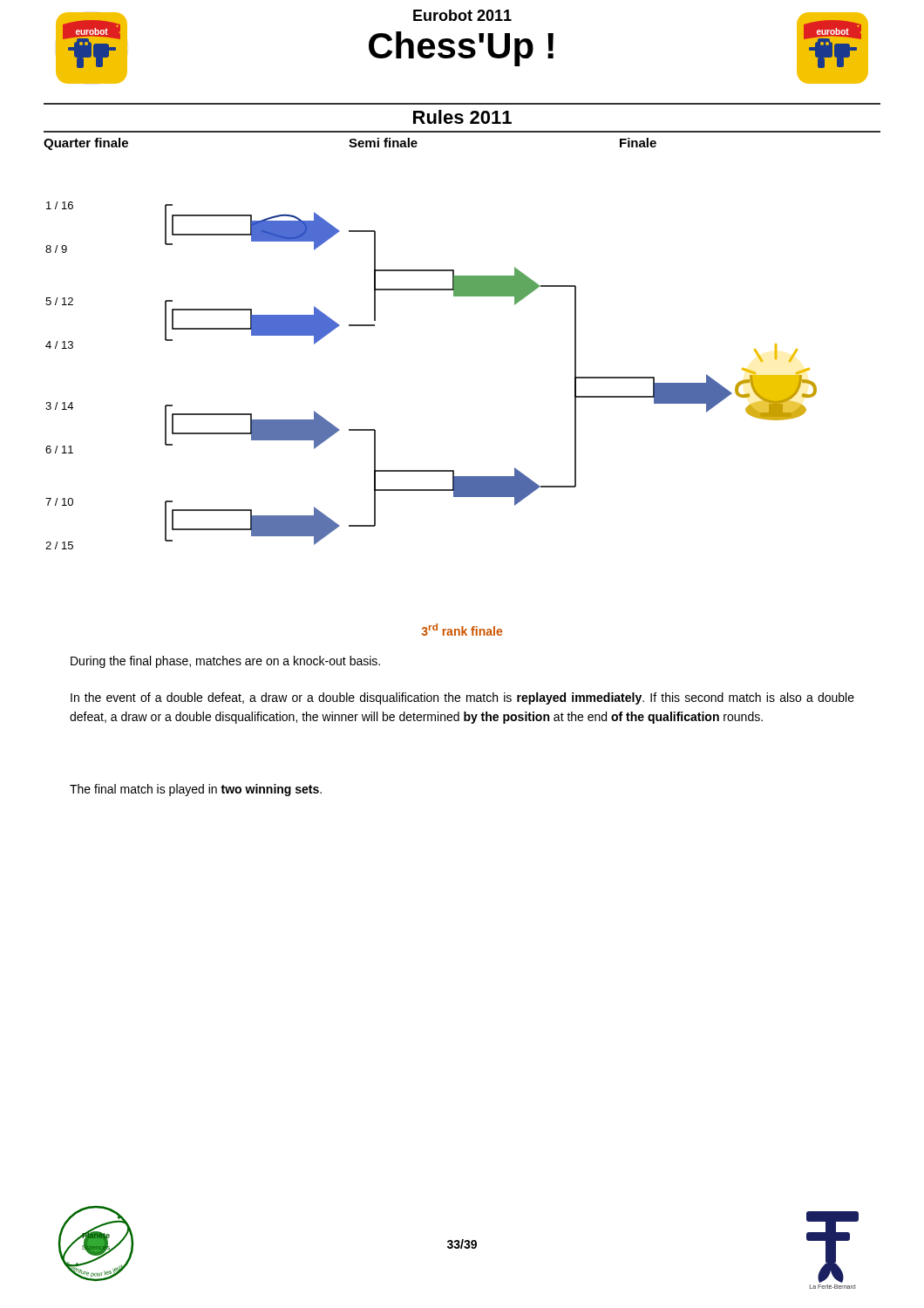Select the flowchart
The image size is (924, 1308).
[462, 379]
